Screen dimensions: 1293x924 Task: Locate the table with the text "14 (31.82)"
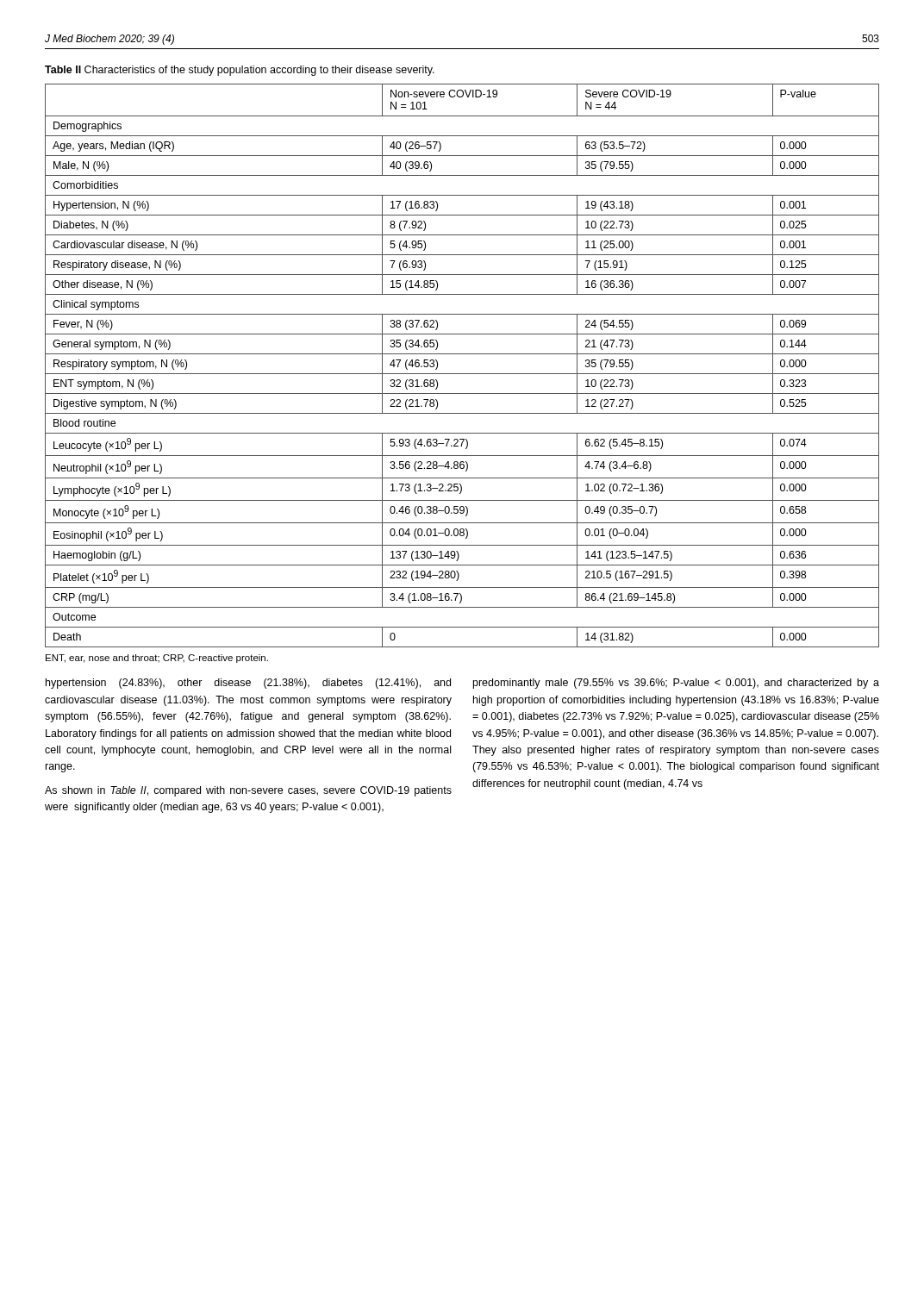click(x=462, y=365)
